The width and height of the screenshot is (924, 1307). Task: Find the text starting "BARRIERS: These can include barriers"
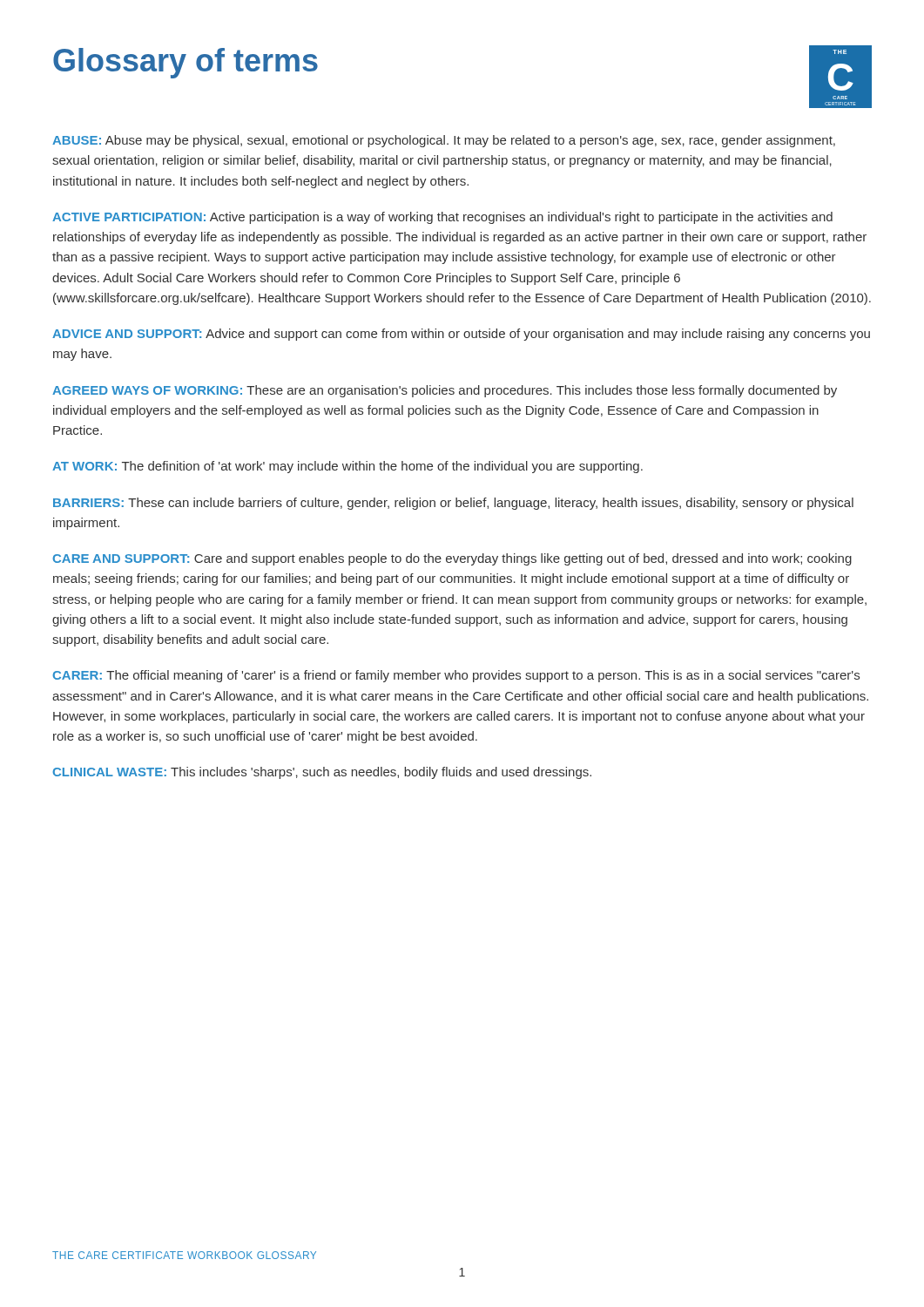(453, 512)
